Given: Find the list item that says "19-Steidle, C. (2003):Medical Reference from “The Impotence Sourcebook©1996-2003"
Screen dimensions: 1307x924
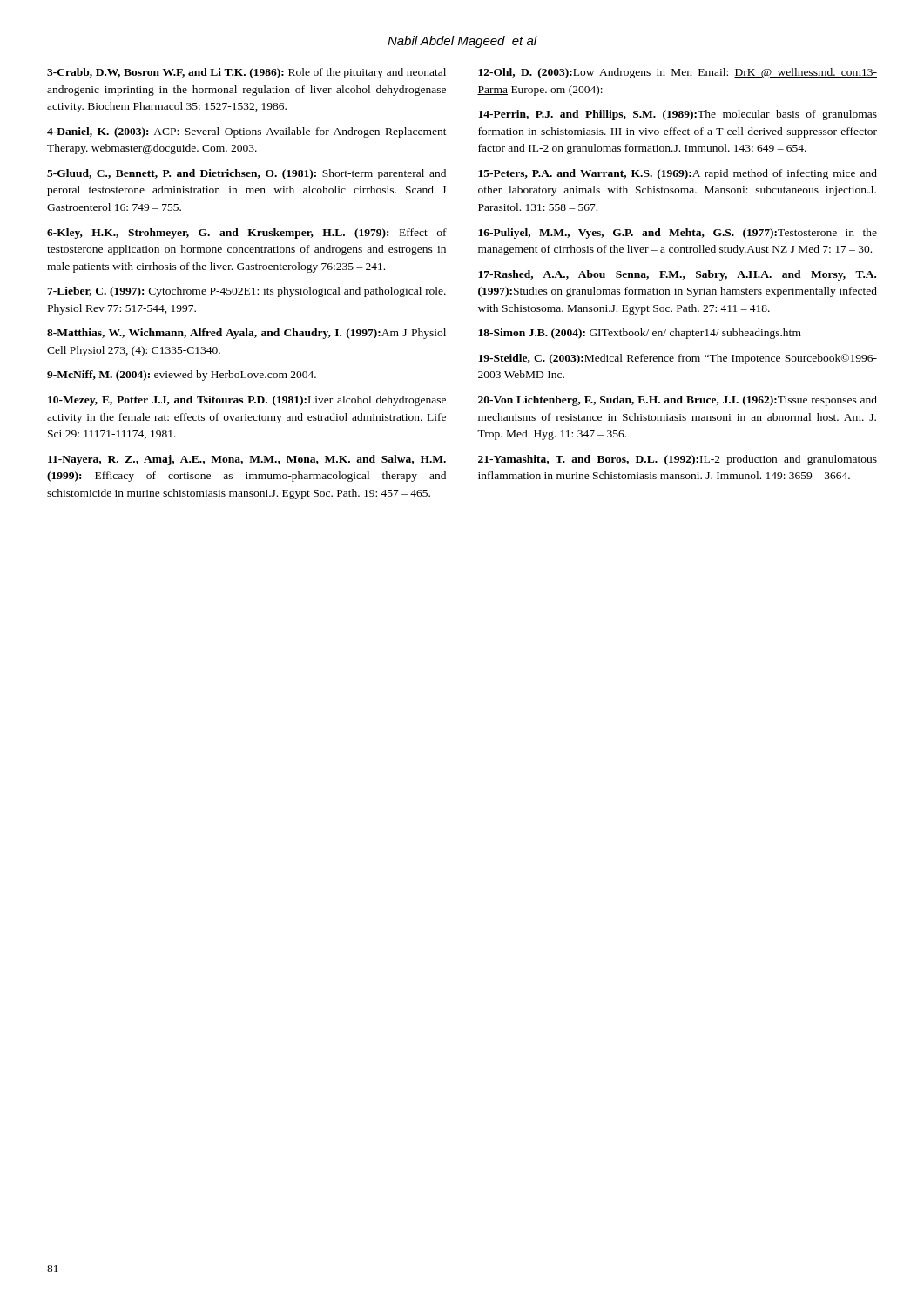Looking at the screenshot, I should pyautogui.click(x=677, y=366).
